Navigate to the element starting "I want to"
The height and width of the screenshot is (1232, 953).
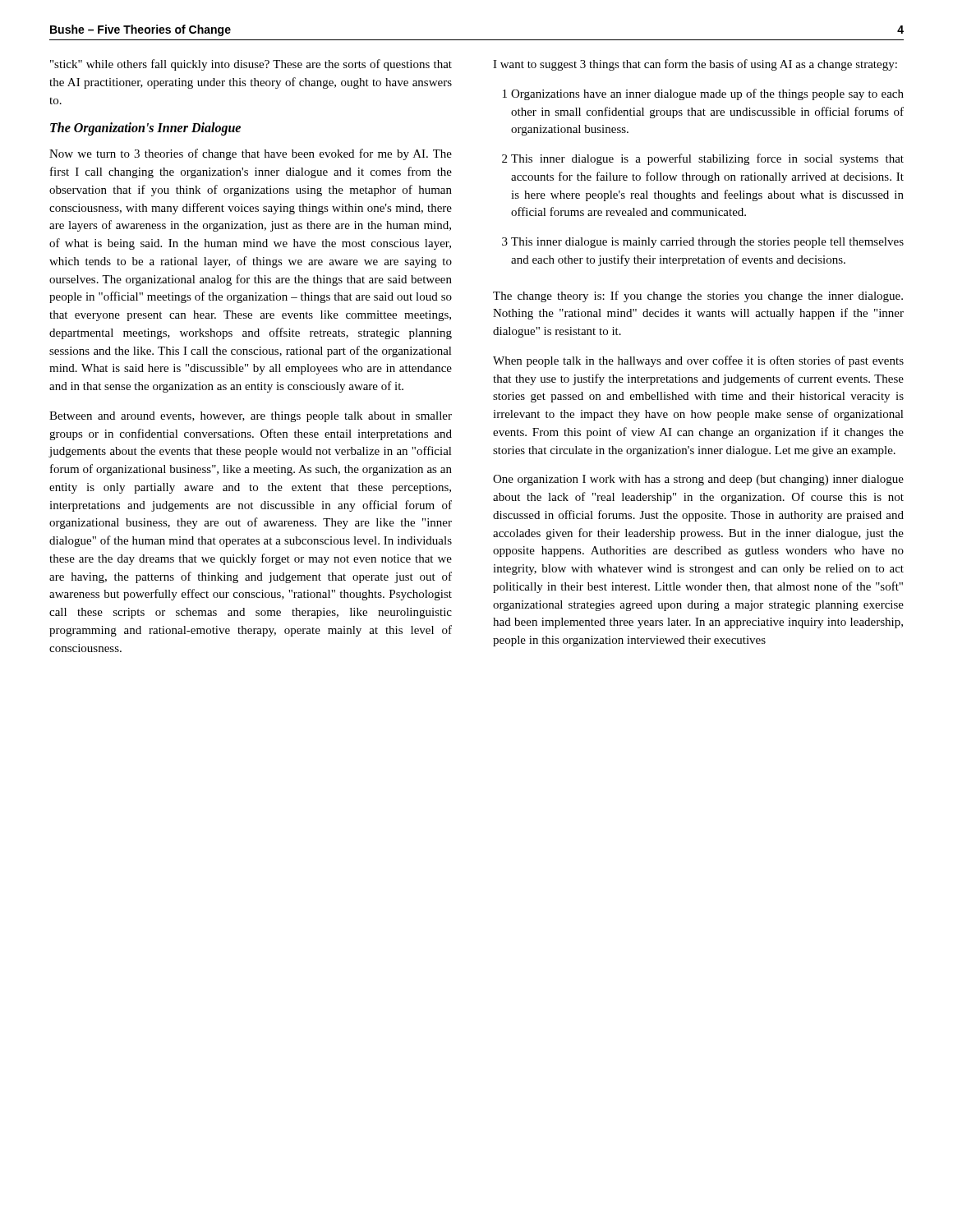(x=695, y=64)
